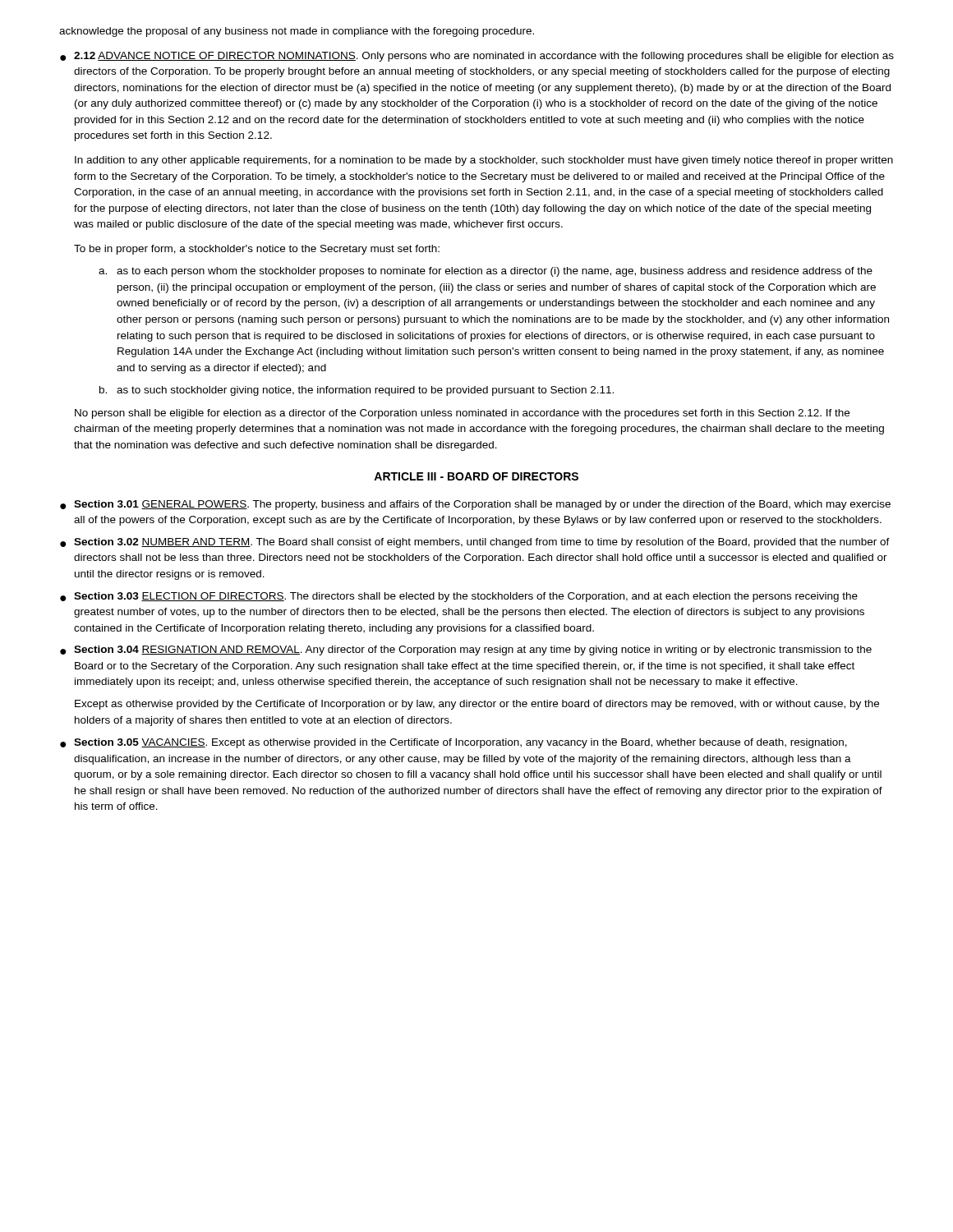Find the region starting "● Section 3.04 RESIGNATION AND REMOVAL. Any"

click(476, 666)
